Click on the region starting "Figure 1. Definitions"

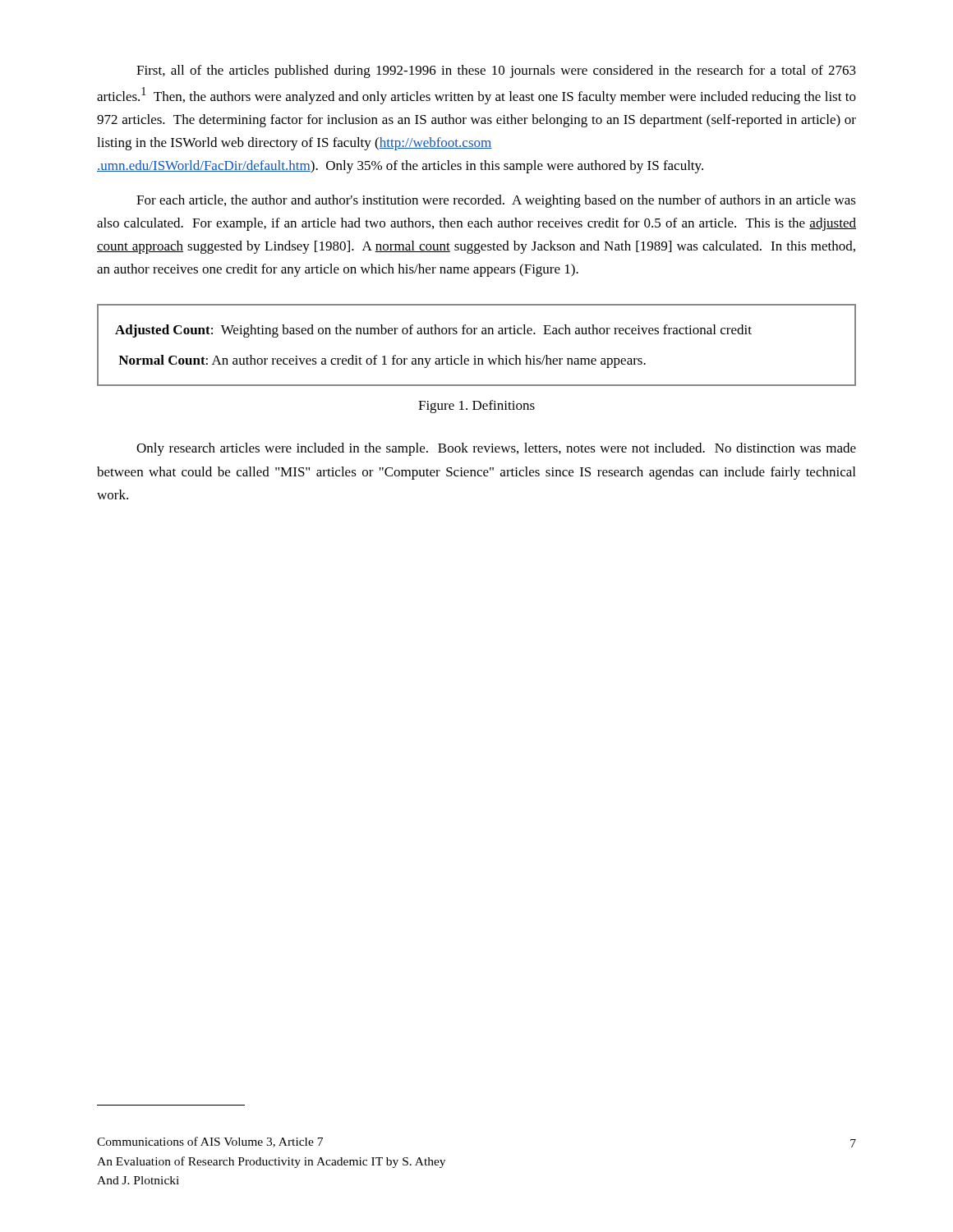[476, 406]
